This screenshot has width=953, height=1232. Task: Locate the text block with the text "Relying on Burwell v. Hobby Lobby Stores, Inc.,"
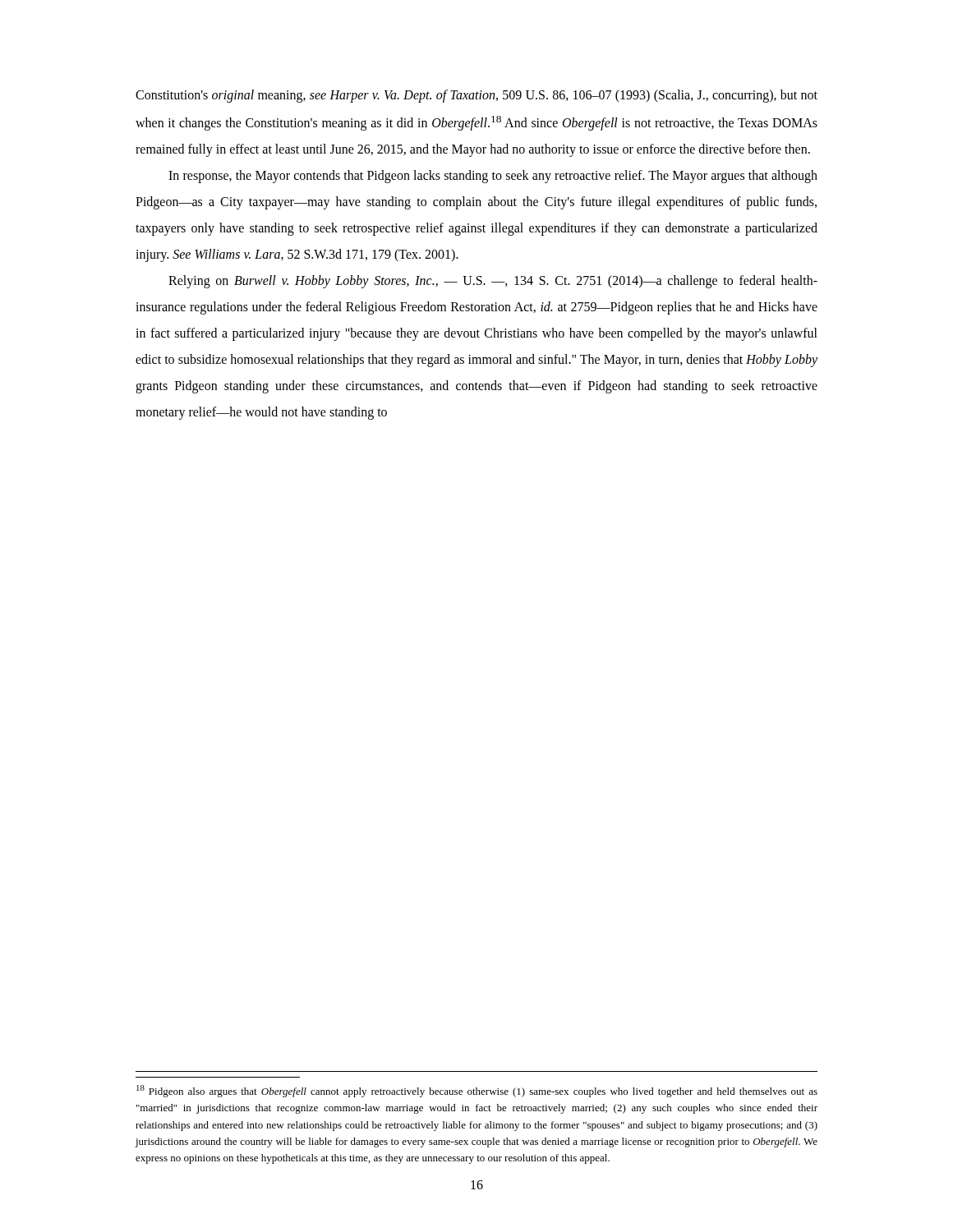[476, 347]
